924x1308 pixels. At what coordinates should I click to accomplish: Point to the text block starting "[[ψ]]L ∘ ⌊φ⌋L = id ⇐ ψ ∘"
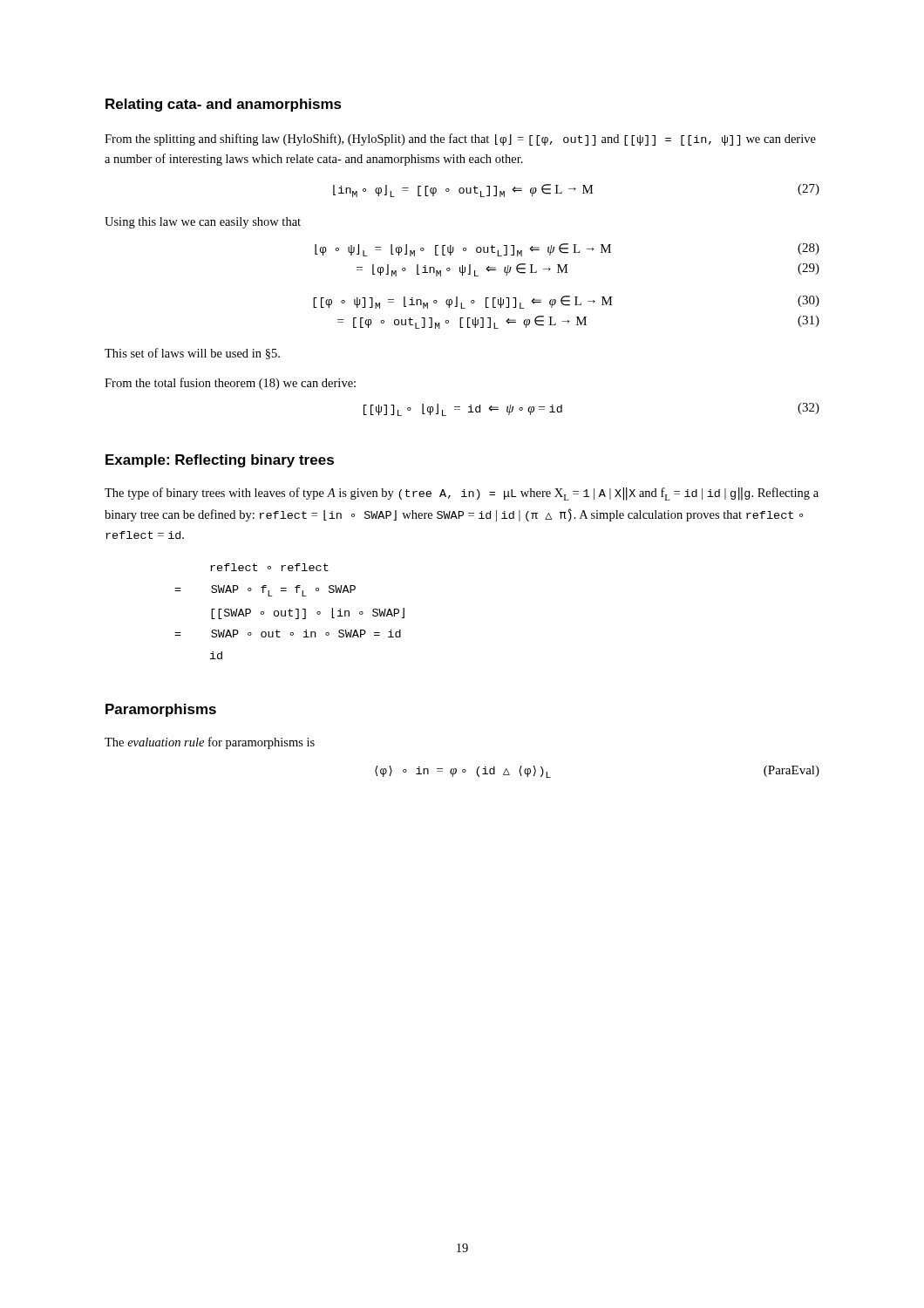(x=519, y=409)
